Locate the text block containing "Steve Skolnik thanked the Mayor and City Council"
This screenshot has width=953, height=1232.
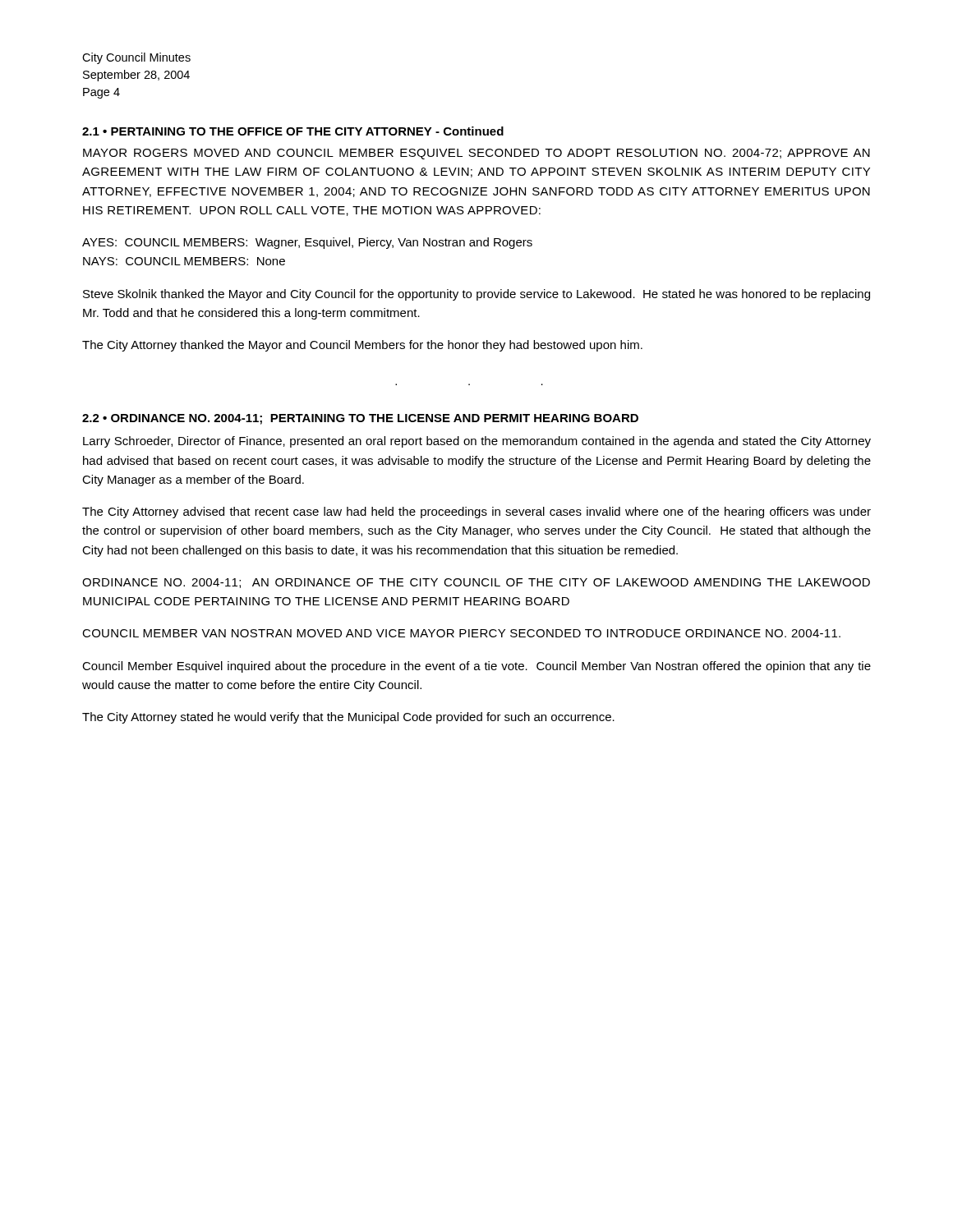coord(476,303)
